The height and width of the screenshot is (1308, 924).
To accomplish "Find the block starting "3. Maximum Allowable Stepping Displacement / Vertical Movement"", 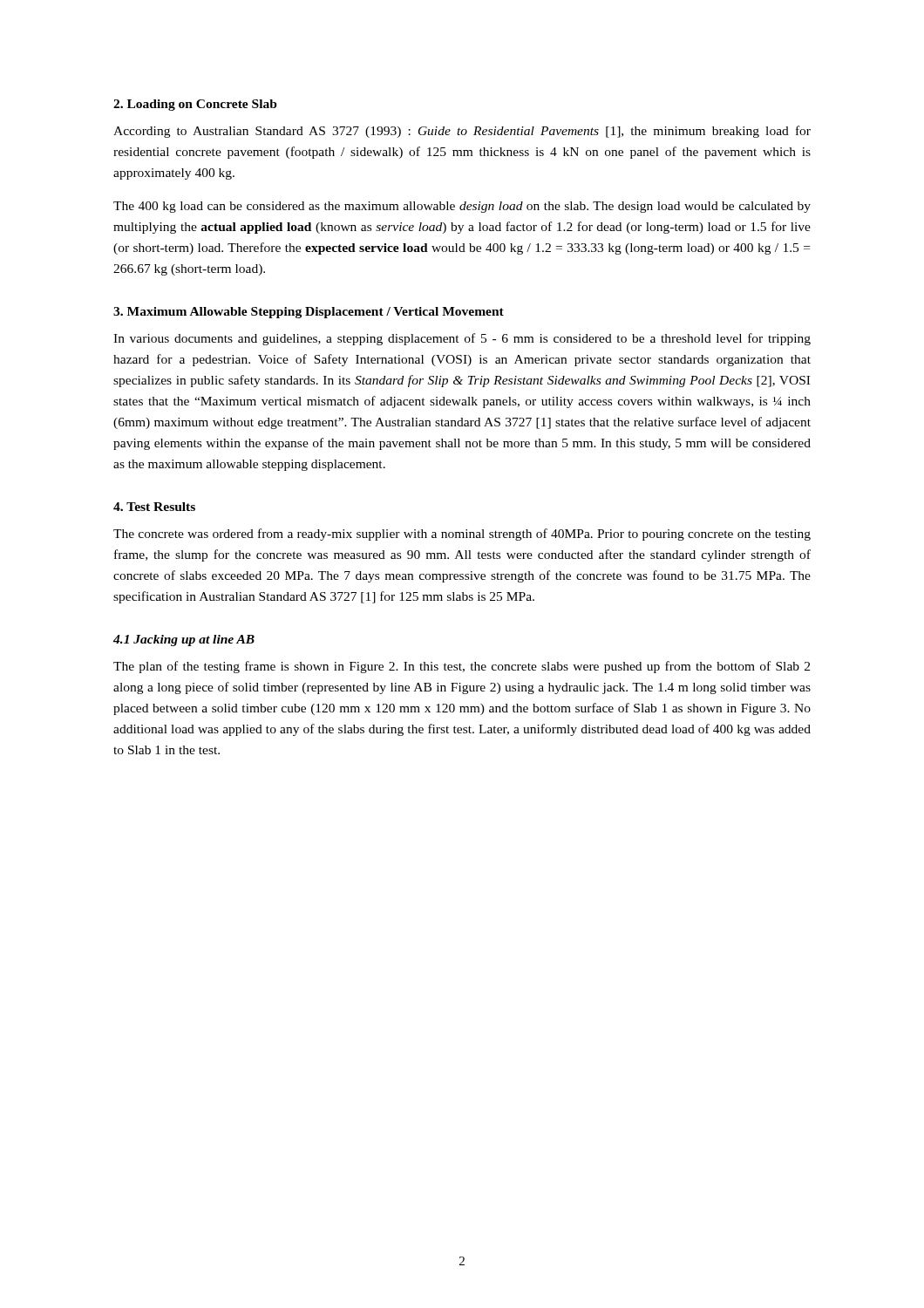I will (308, 311).
